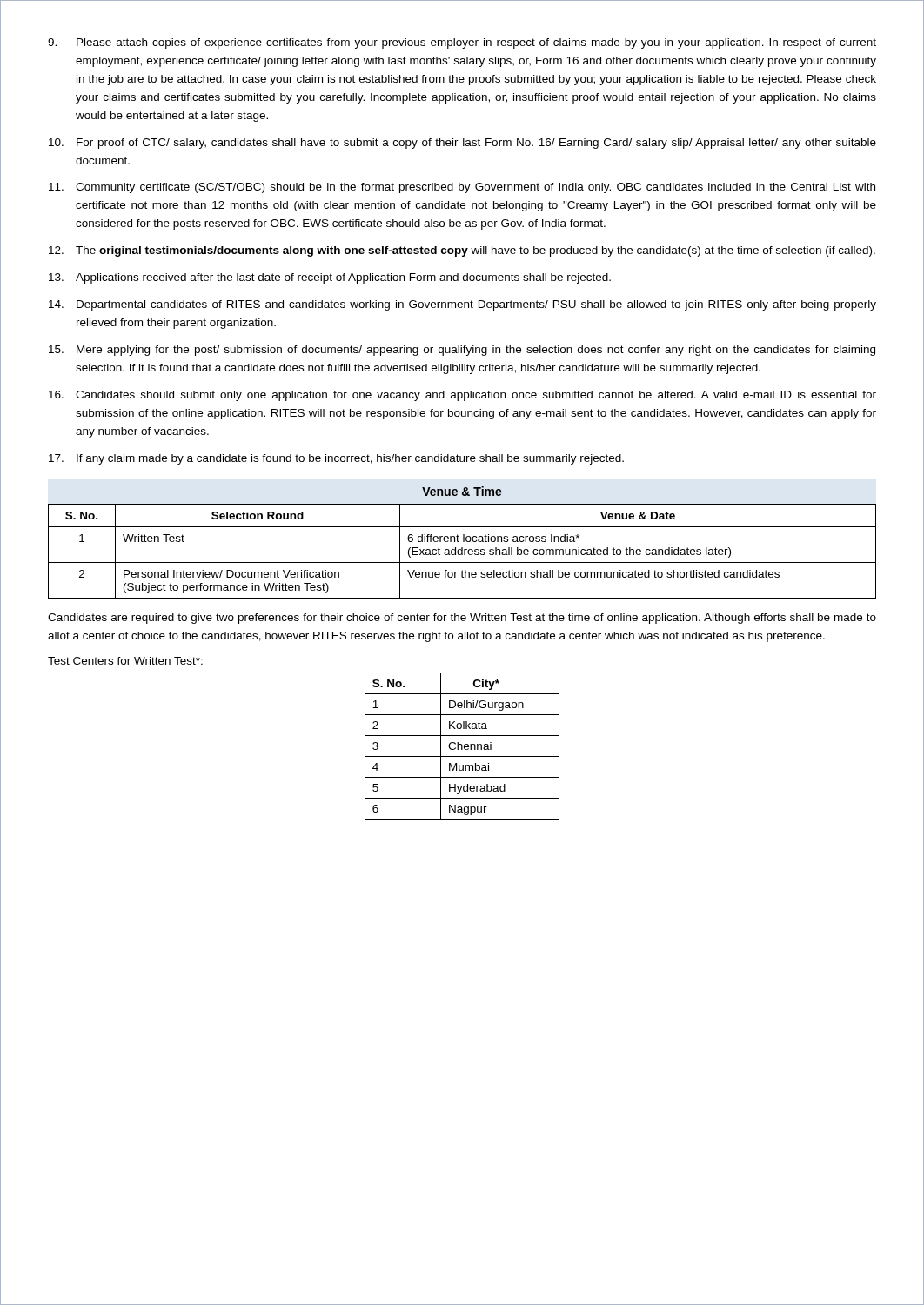Screen dimensions: 1305x924
Task: Select the text block starting "9. Please attach copies of experience certificates from"
Action: click(462, 79)
